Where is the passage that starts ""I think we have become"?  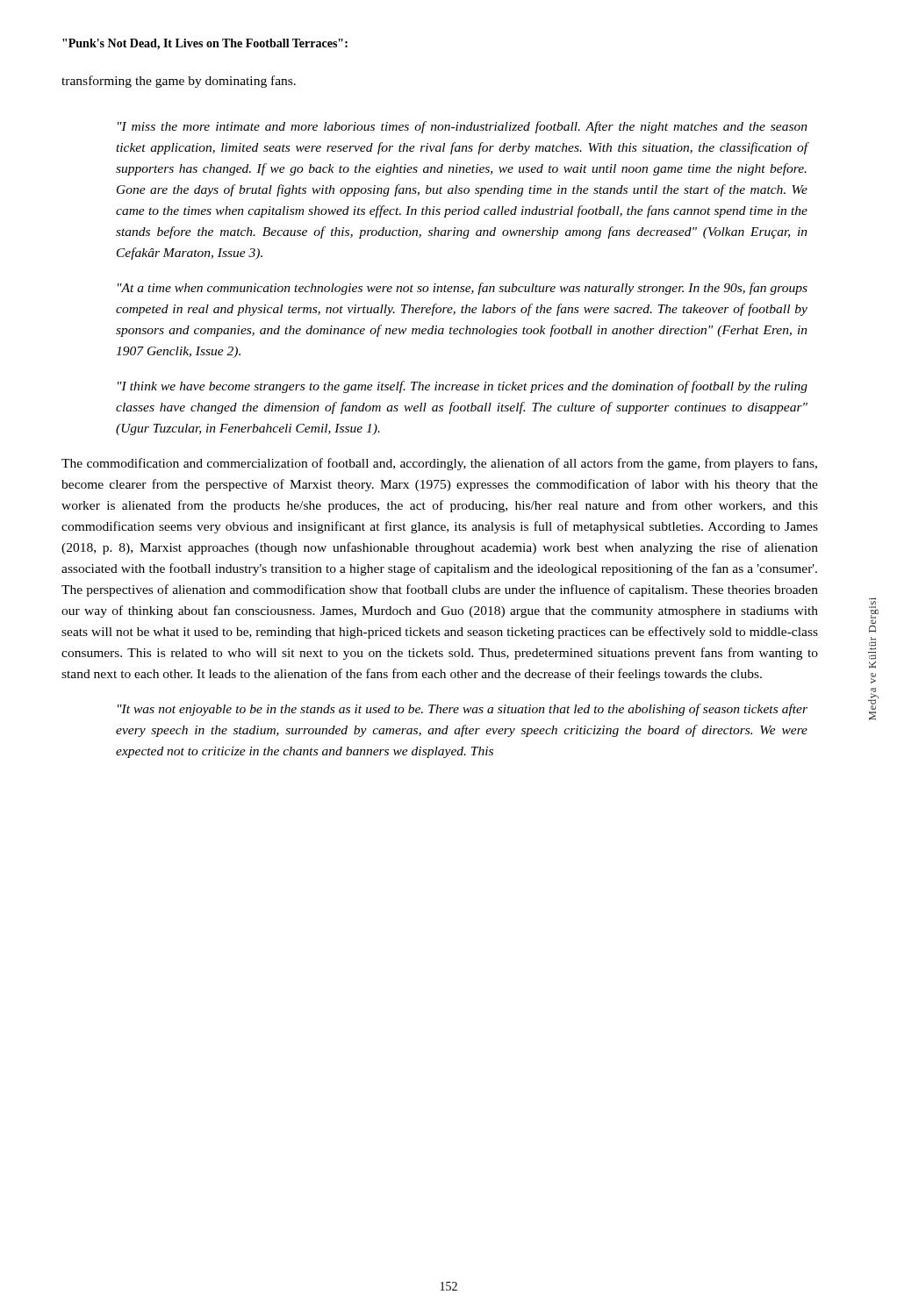(x=462, y=406)
